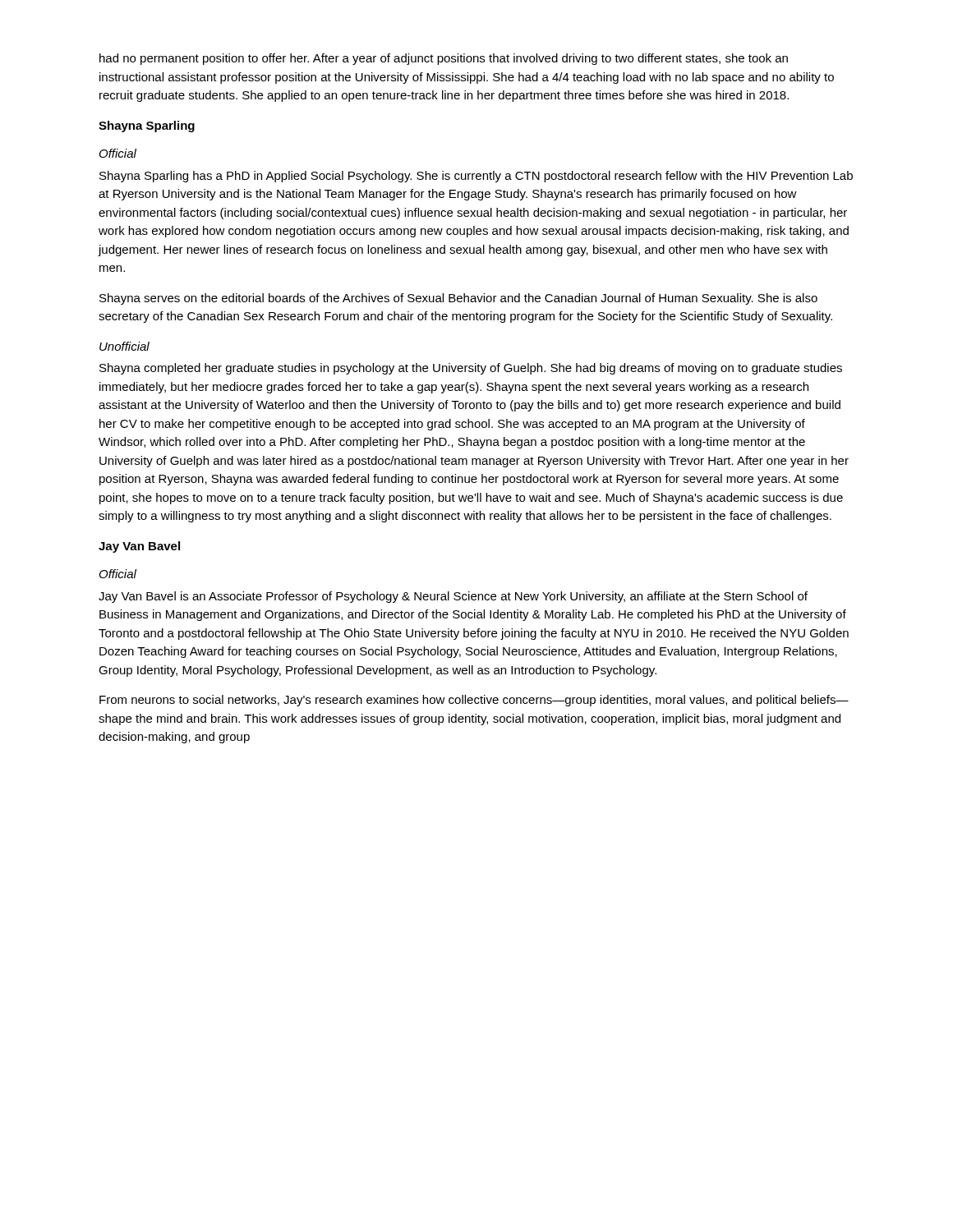The height and width of the screenshot is (1232, 953).
Task: Locate the text "Shayna Sparling"
Action: 147,125
